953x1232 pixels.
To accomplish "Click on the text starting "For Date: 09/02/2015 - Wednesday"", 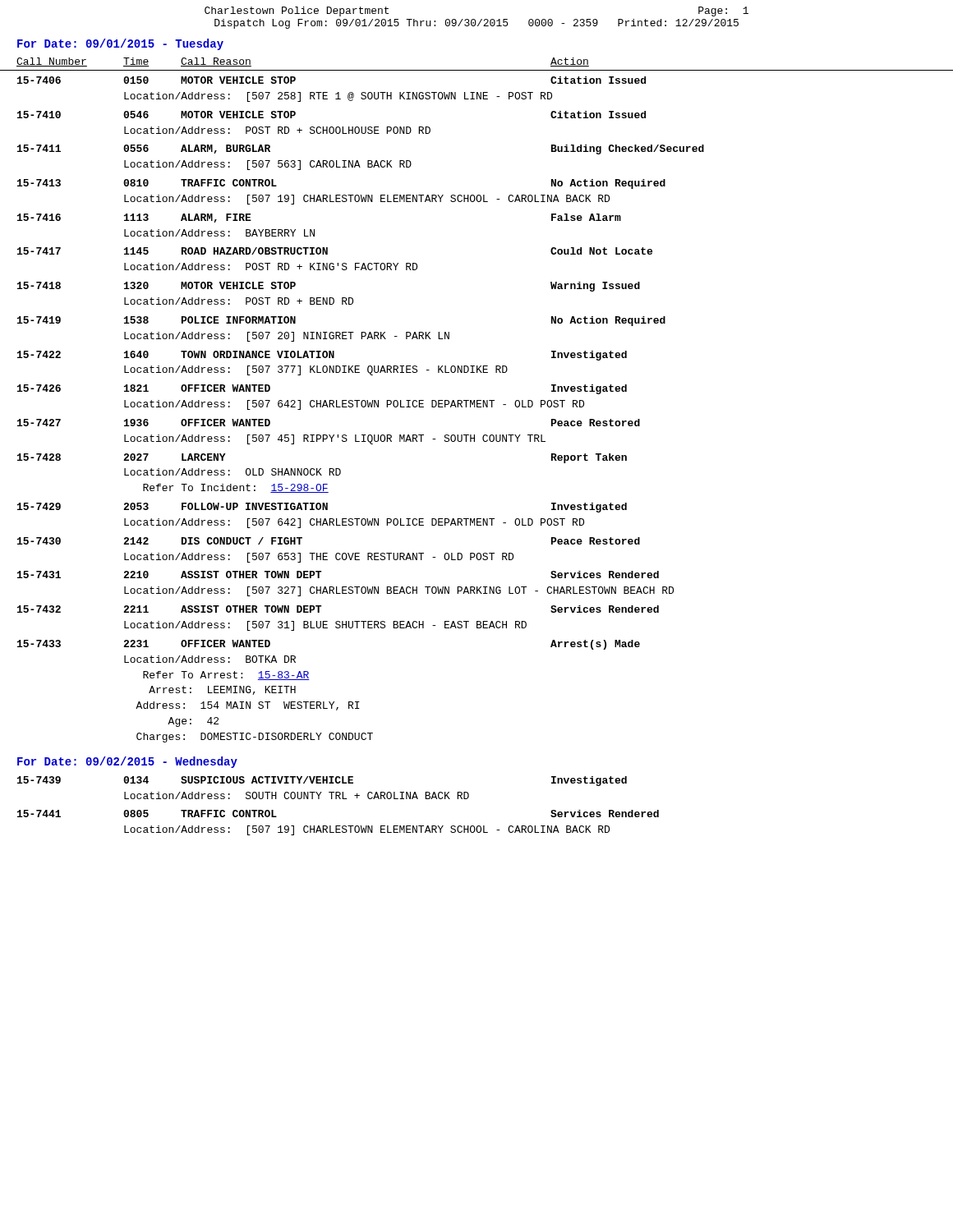I will click(x=127, y=762).
